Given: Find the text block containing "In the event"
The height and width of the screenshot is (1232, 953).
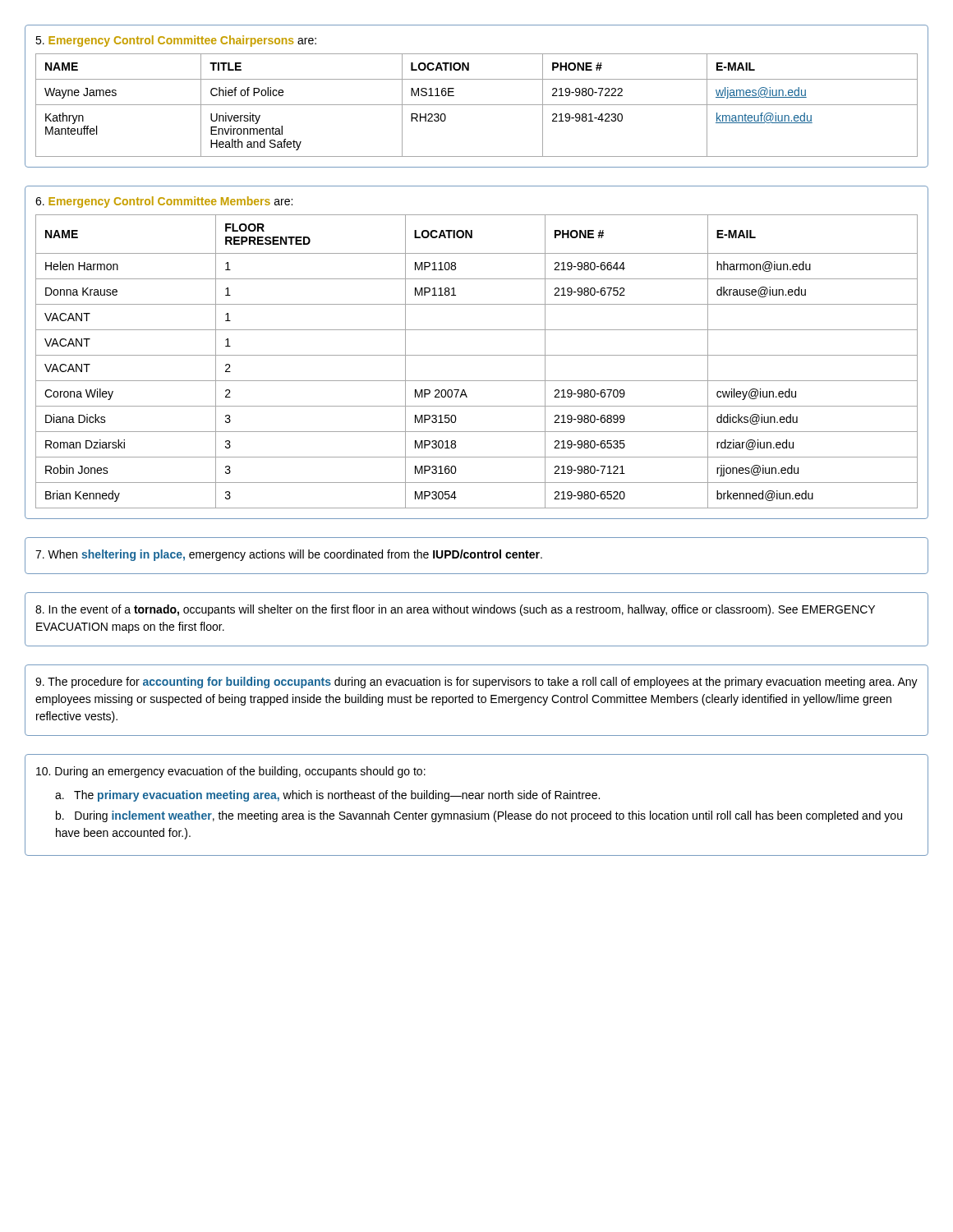Looking at the screenshot, I should (x=455, y=618).
